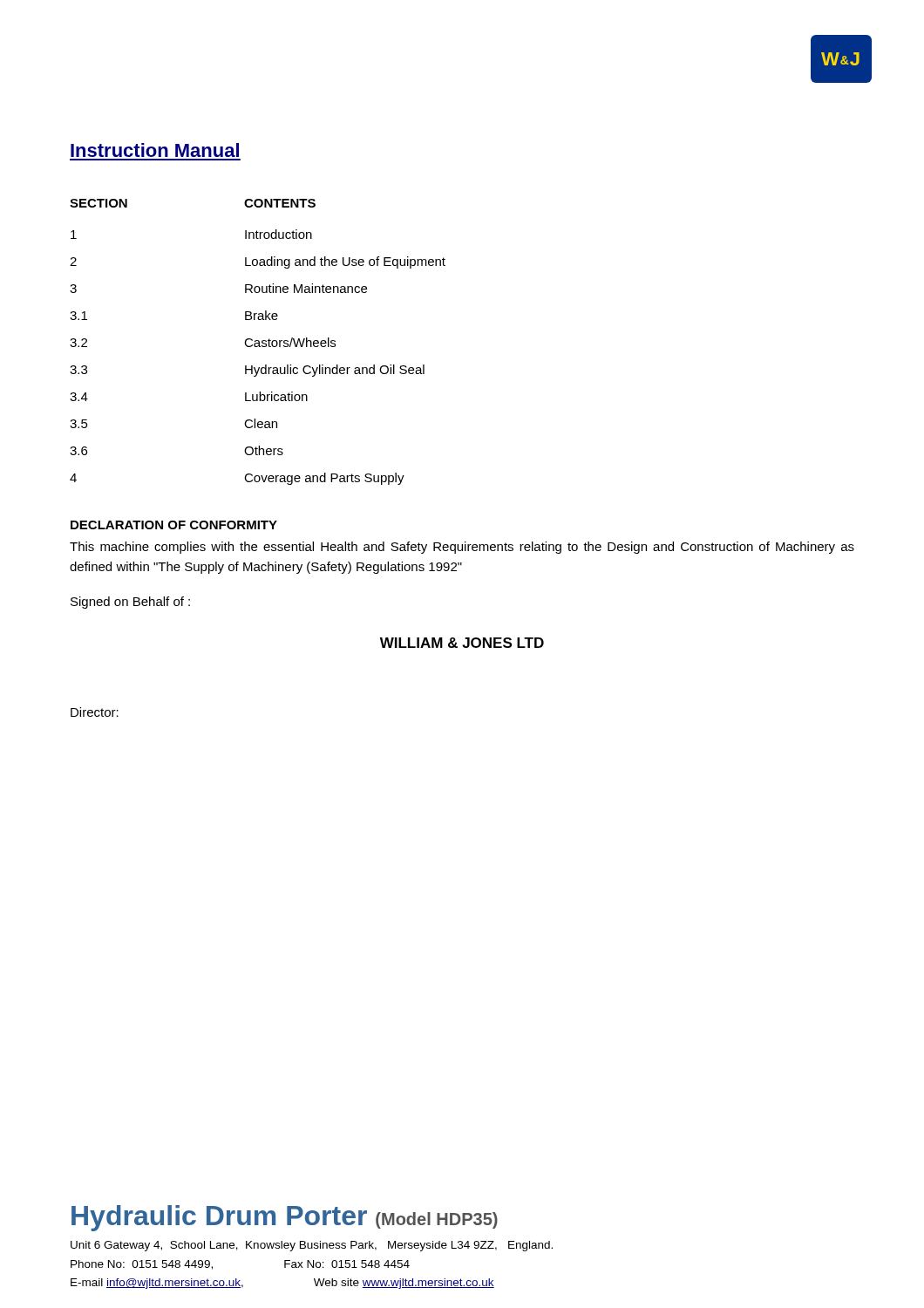Click on the passage starting "DECLARATION OF CONFORMITY"
924x1308 pixels.
[x=173, y=525]
